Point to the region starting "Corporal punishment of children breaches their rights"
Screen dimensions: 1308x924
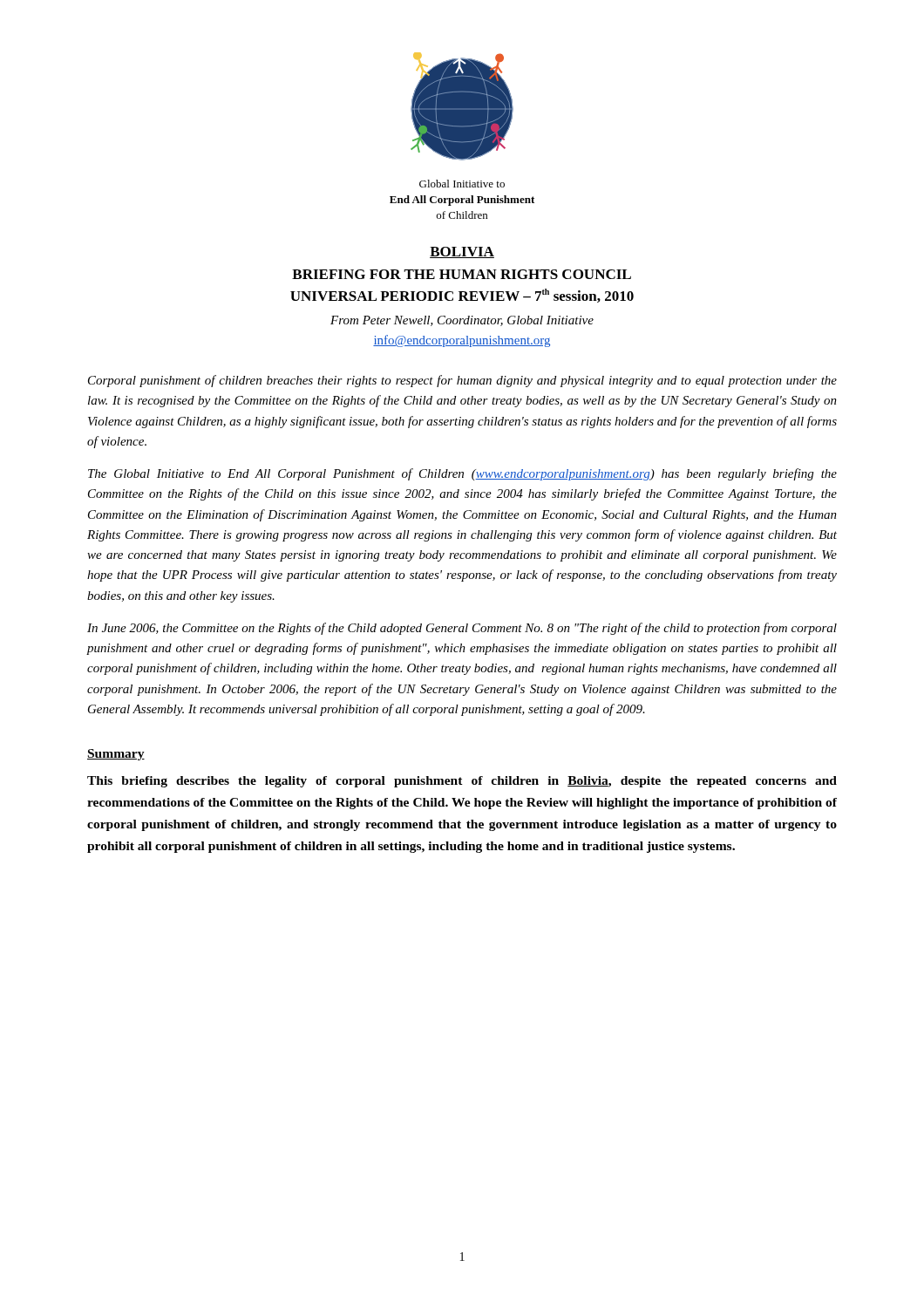coord(462,545)
